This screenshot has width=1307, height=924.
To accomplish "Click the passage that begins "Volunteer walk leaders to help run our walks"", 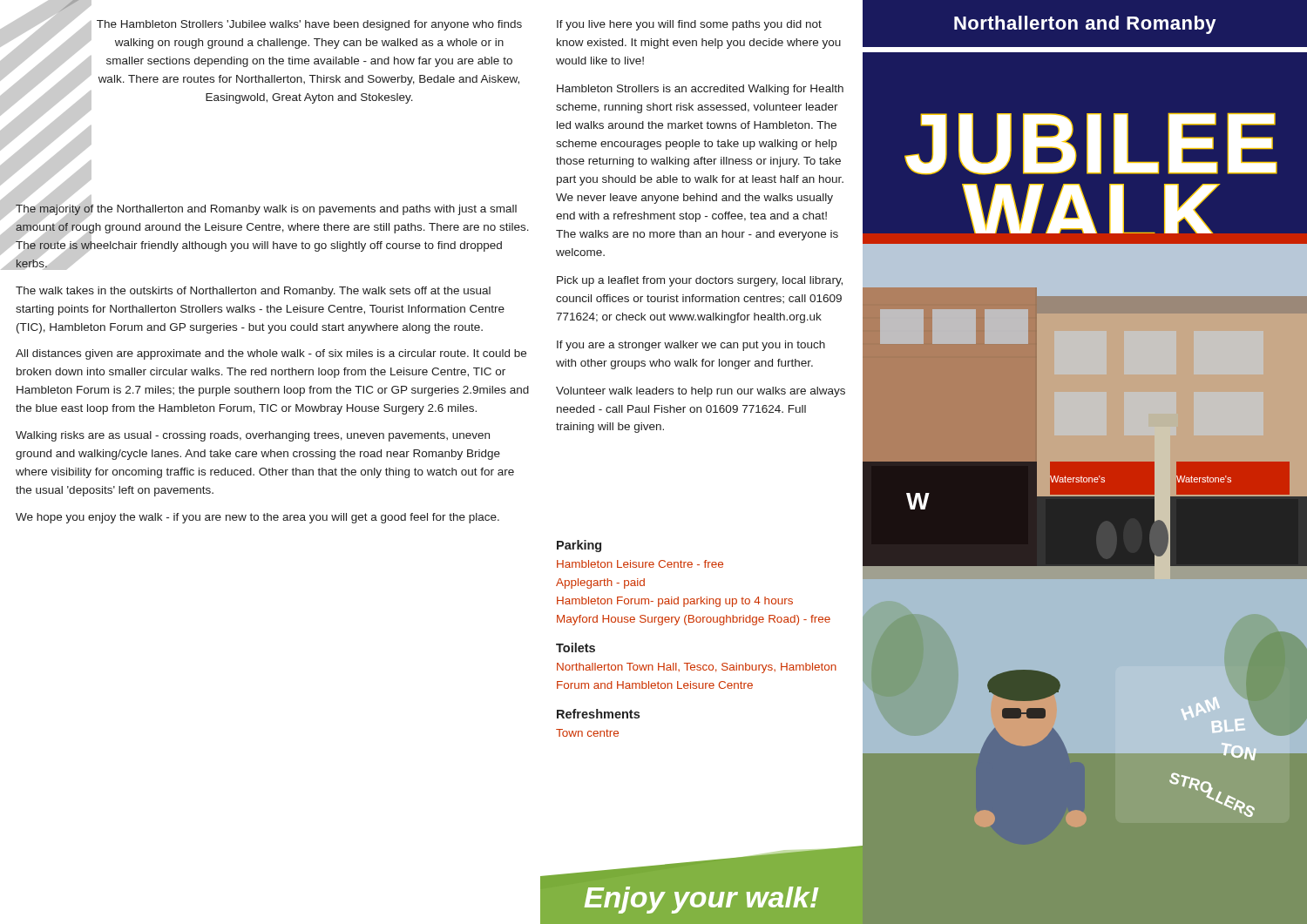I will [x=701, y=409].
